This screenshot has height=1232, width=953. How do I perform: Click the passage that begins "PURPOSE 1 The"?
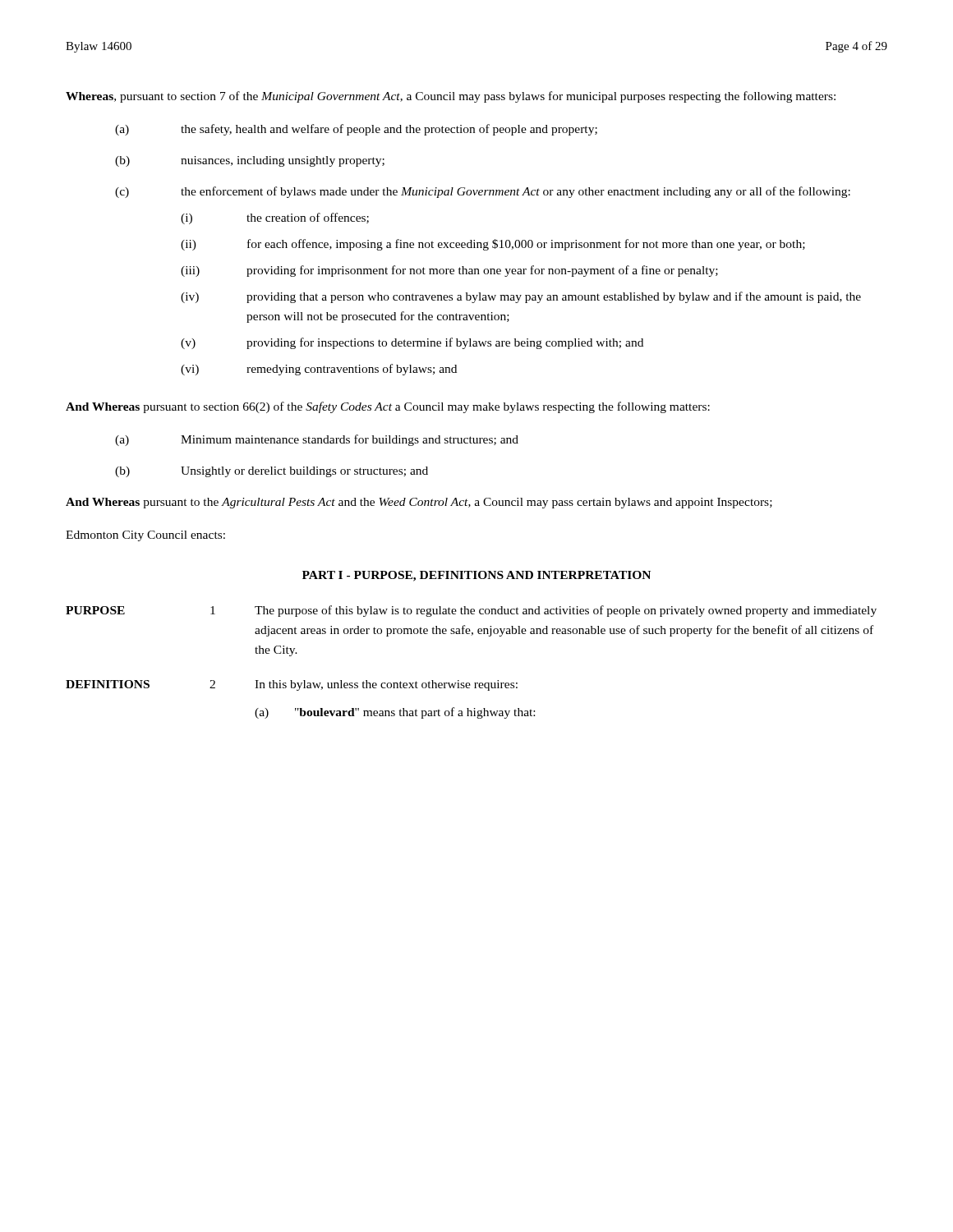click(476, 630)
